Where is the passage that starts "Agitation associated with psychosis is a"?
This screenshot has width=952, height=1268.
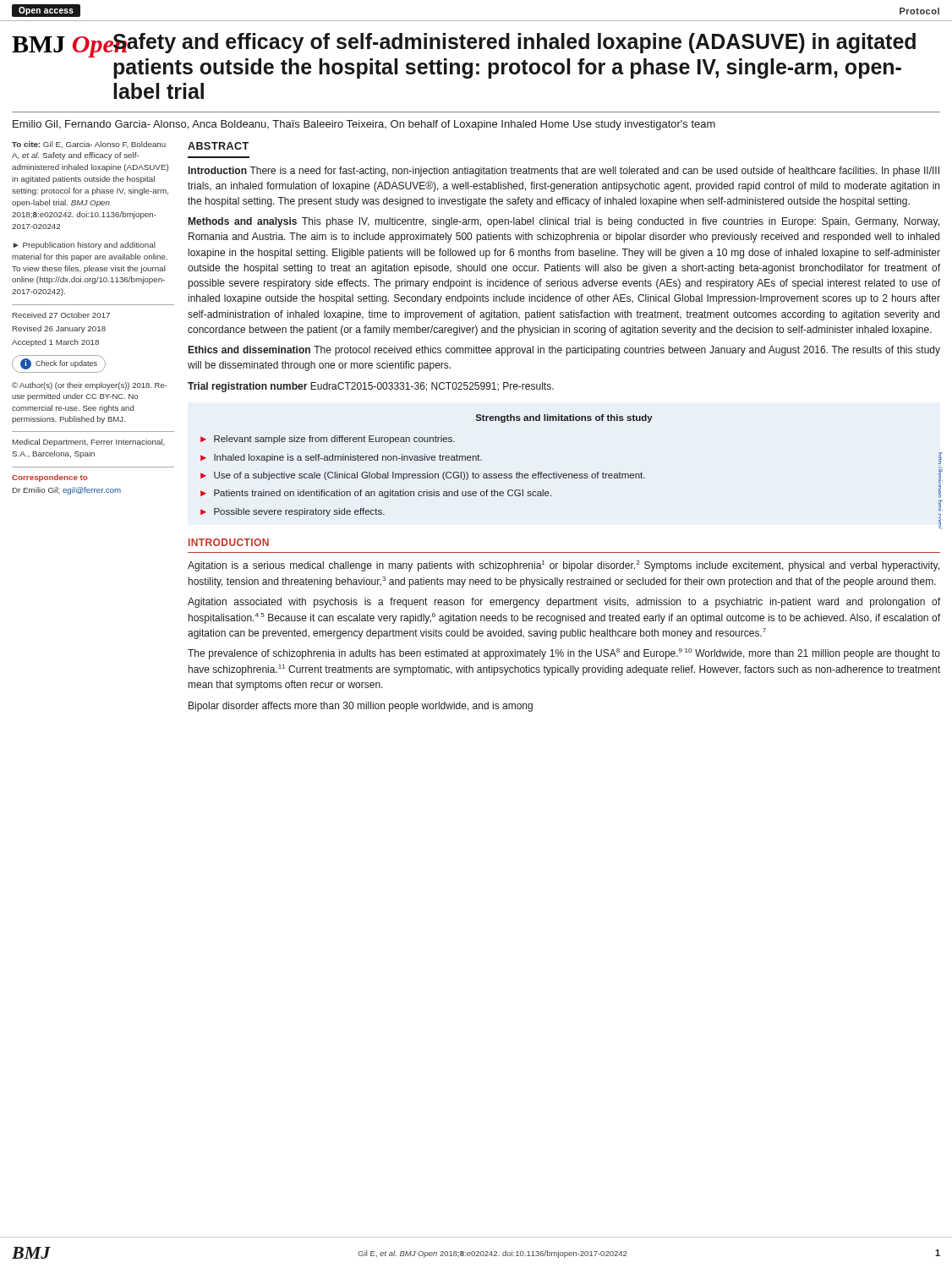(x=564, y=618)
